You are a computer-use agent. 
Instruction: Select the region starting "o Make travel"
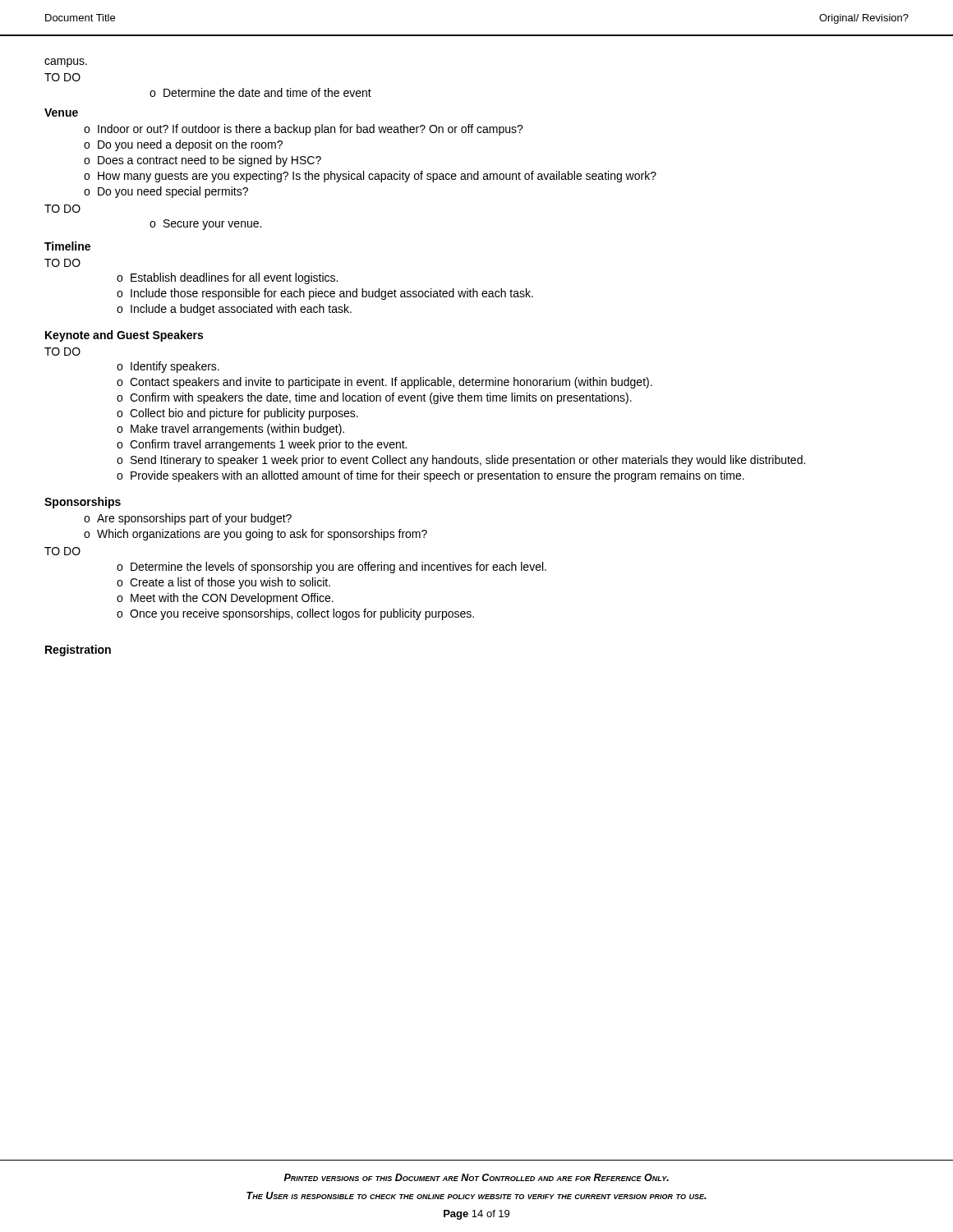tap(230, 430)
